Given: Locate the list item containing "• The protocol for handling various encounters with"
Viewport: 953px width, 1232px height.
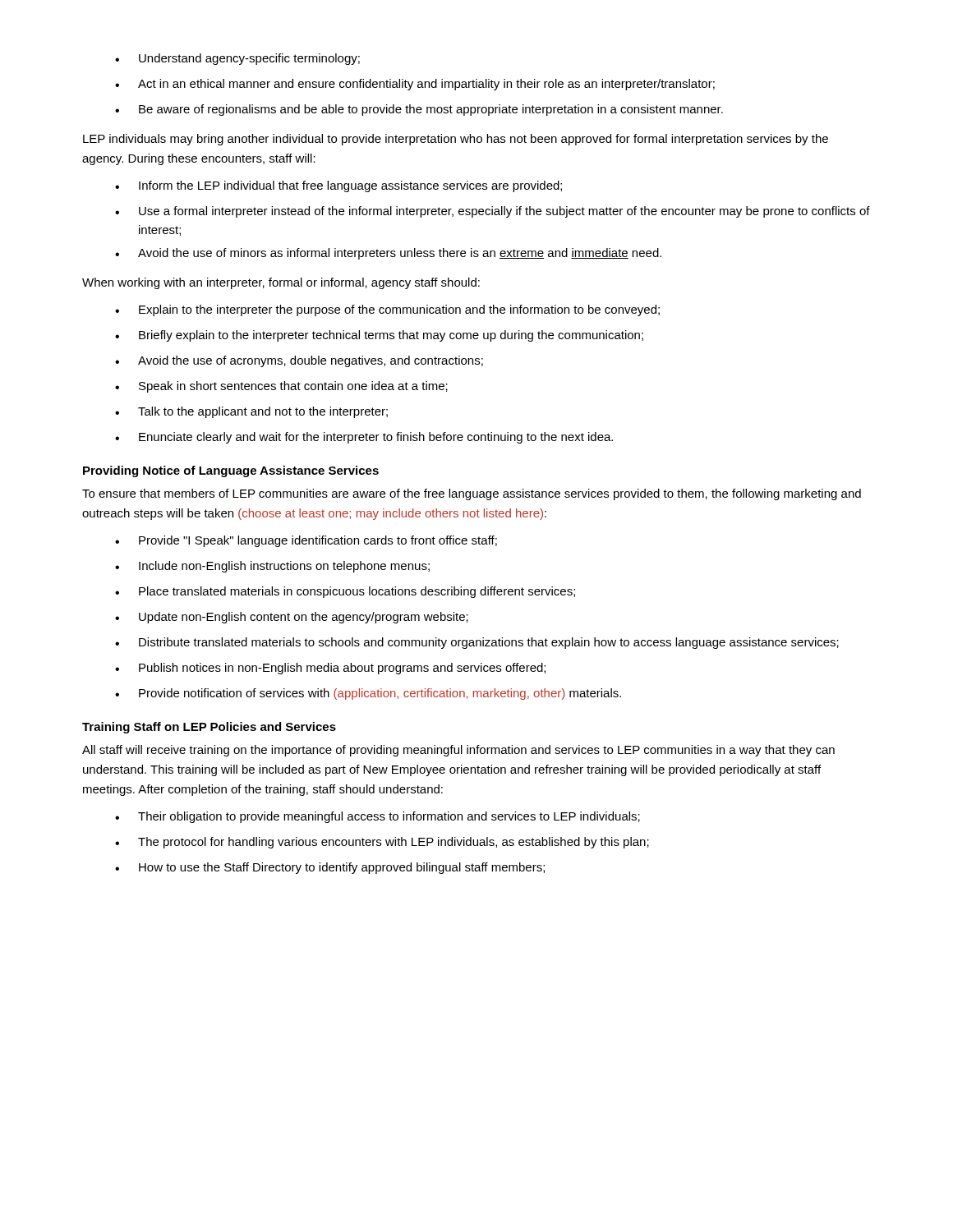Looking at the screenshot, I should (x=493, y=843).
